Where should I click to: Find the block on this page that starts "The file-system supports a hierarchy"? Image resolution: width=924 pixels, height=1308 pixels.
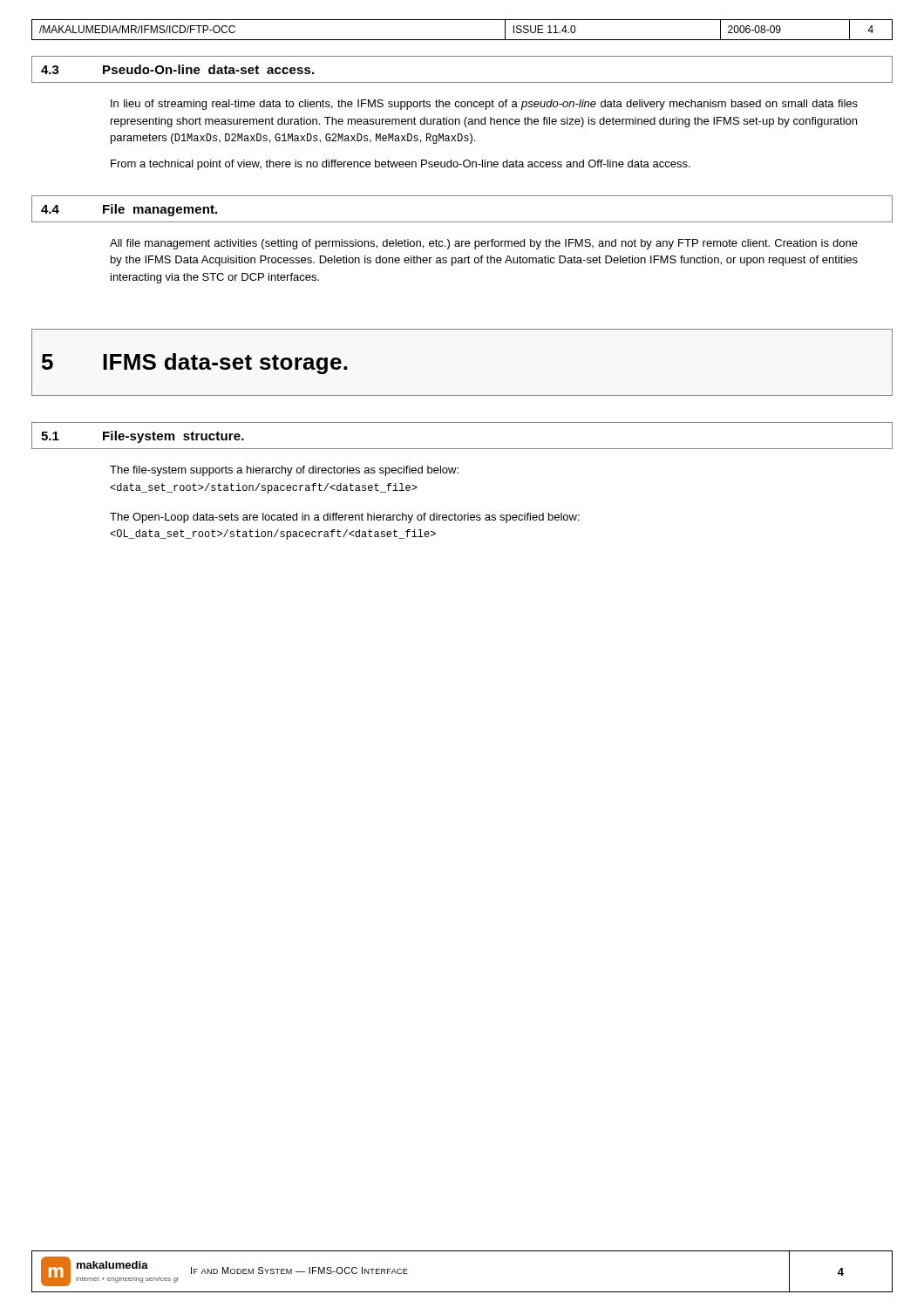285,479
